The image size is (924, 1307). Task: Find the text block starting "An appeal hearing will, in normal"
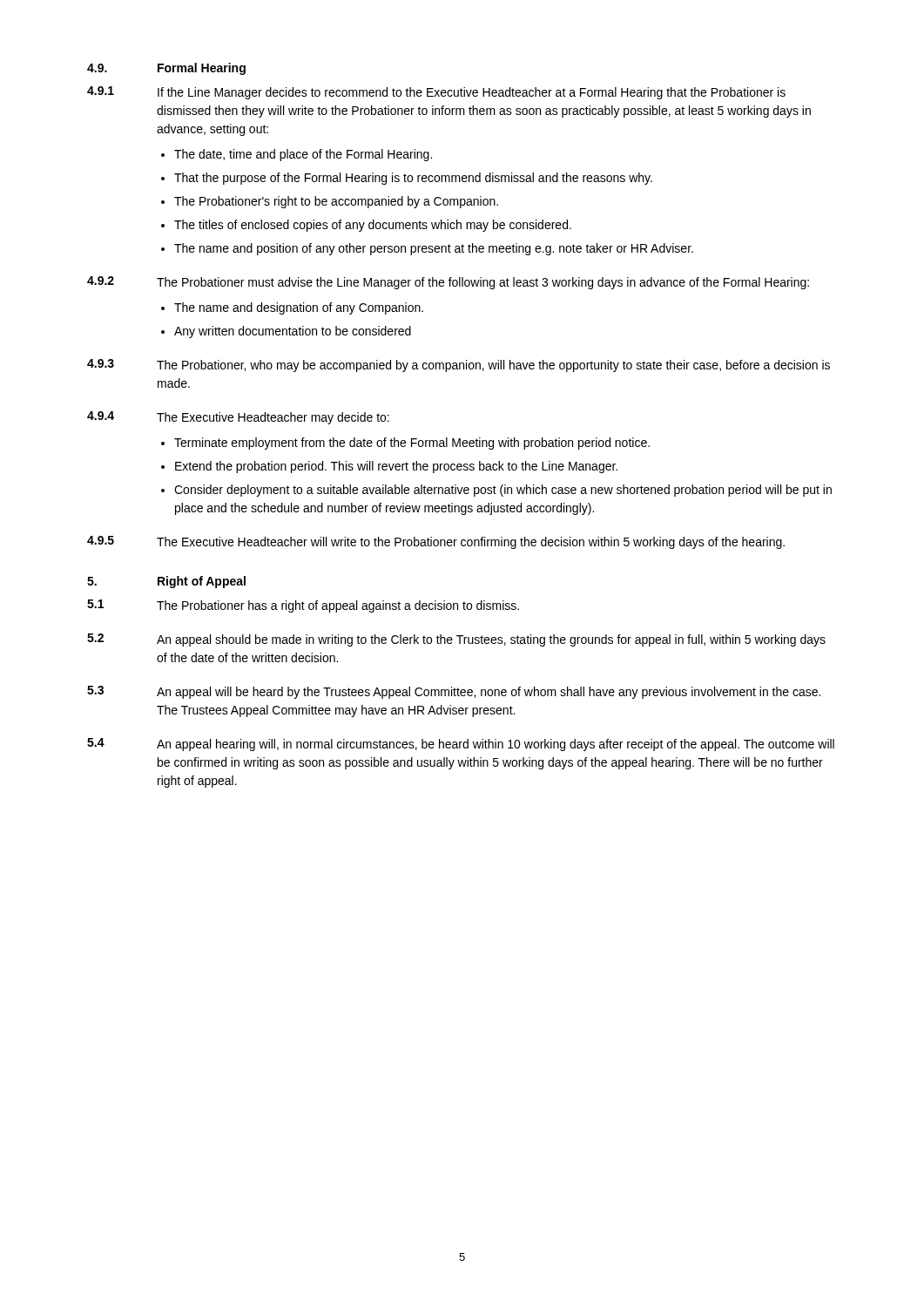tap(497, 763)
